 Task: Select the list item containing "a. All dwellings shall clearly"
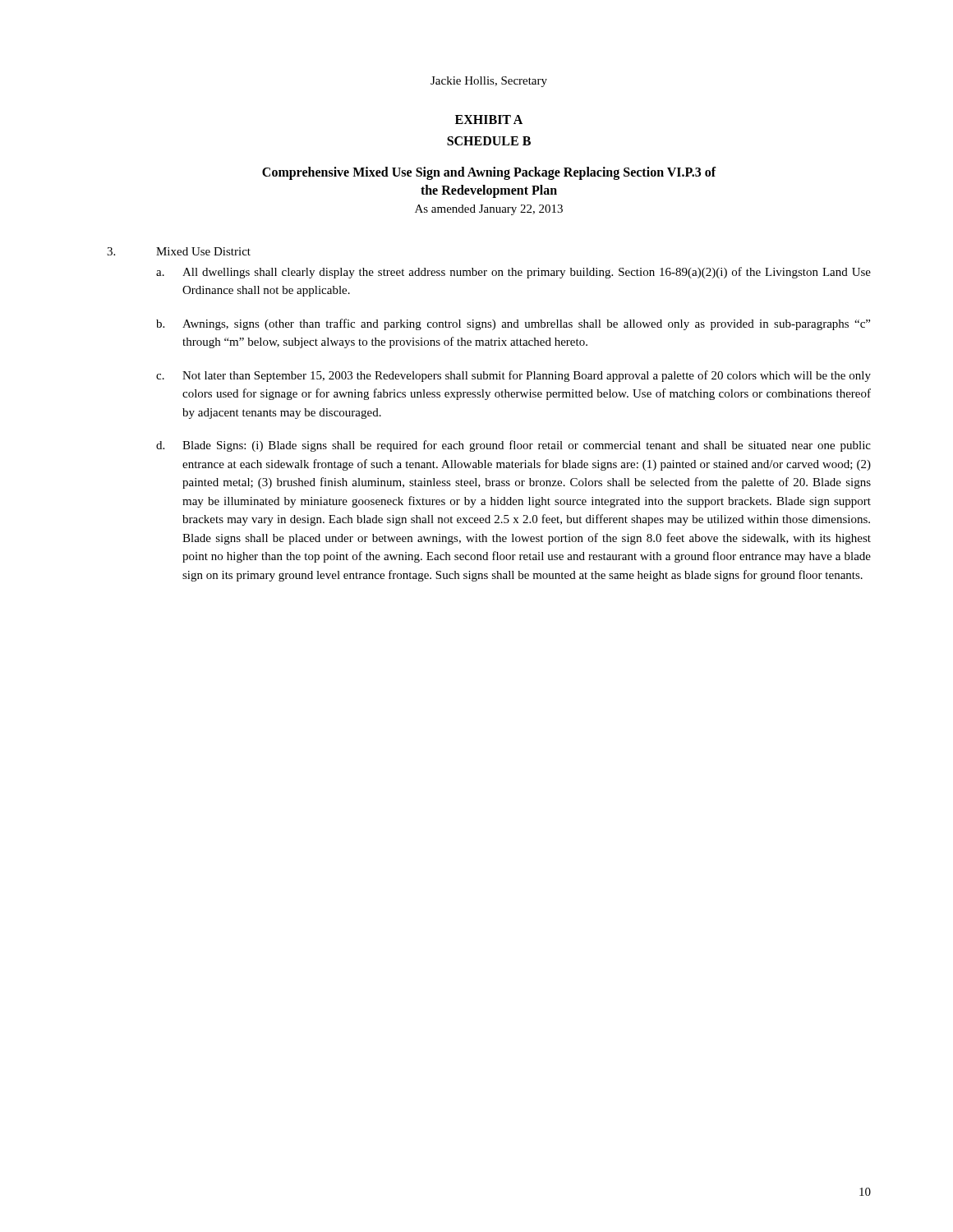click(x=513, y=281)
